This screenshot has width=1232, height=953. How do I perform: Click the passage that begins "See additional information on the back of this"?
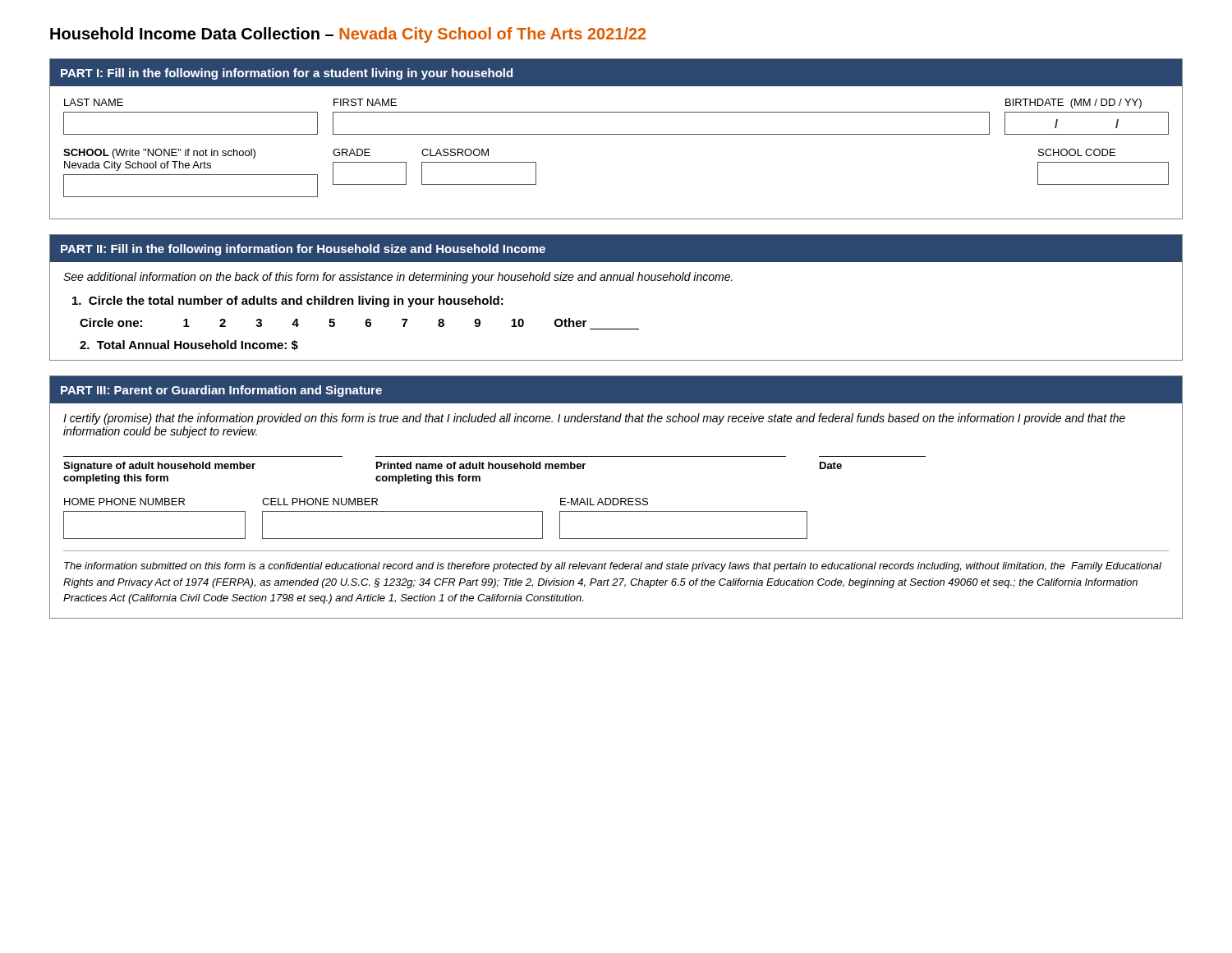[398, 277]
